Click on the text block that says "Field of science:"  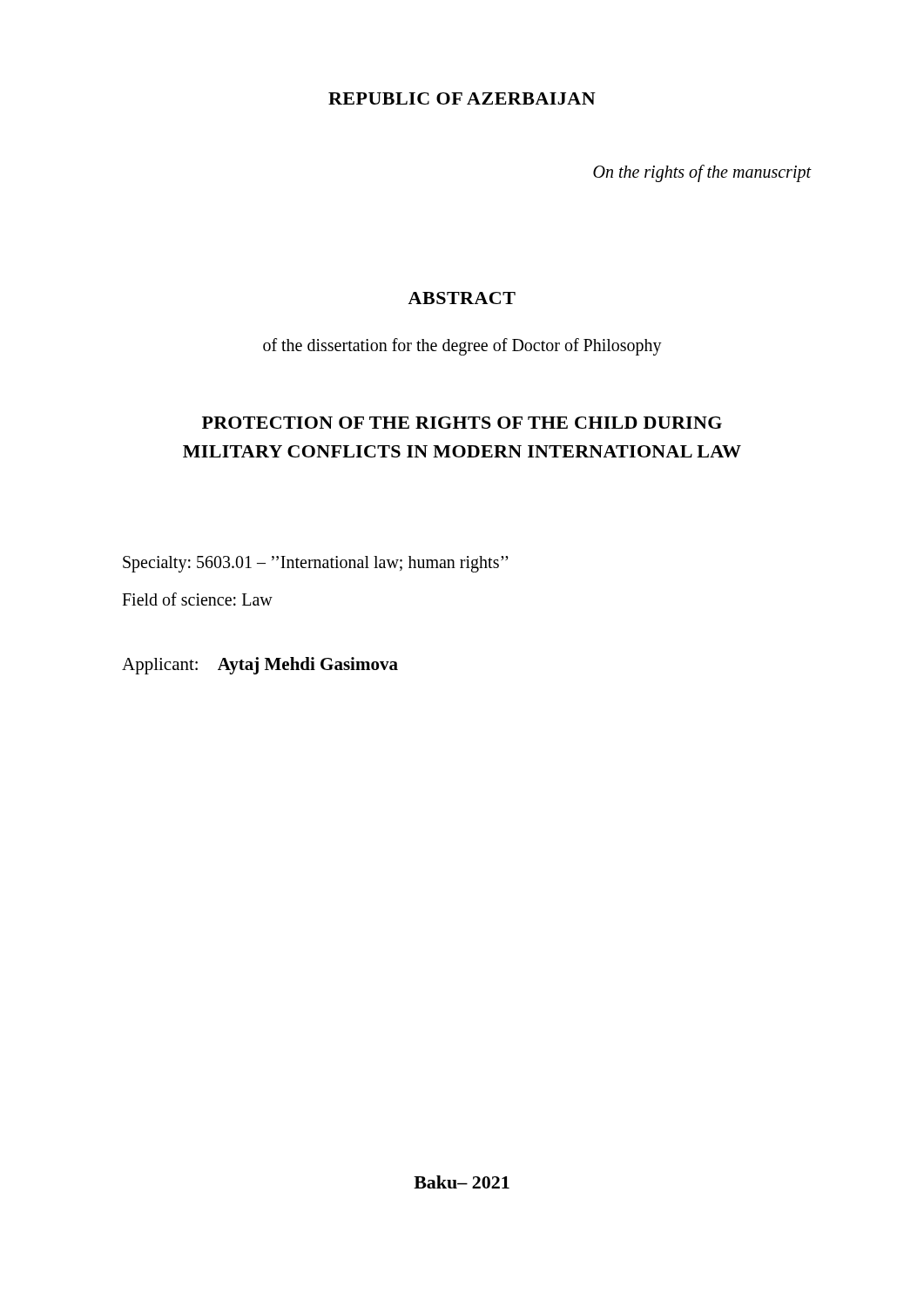pos(197,599)
